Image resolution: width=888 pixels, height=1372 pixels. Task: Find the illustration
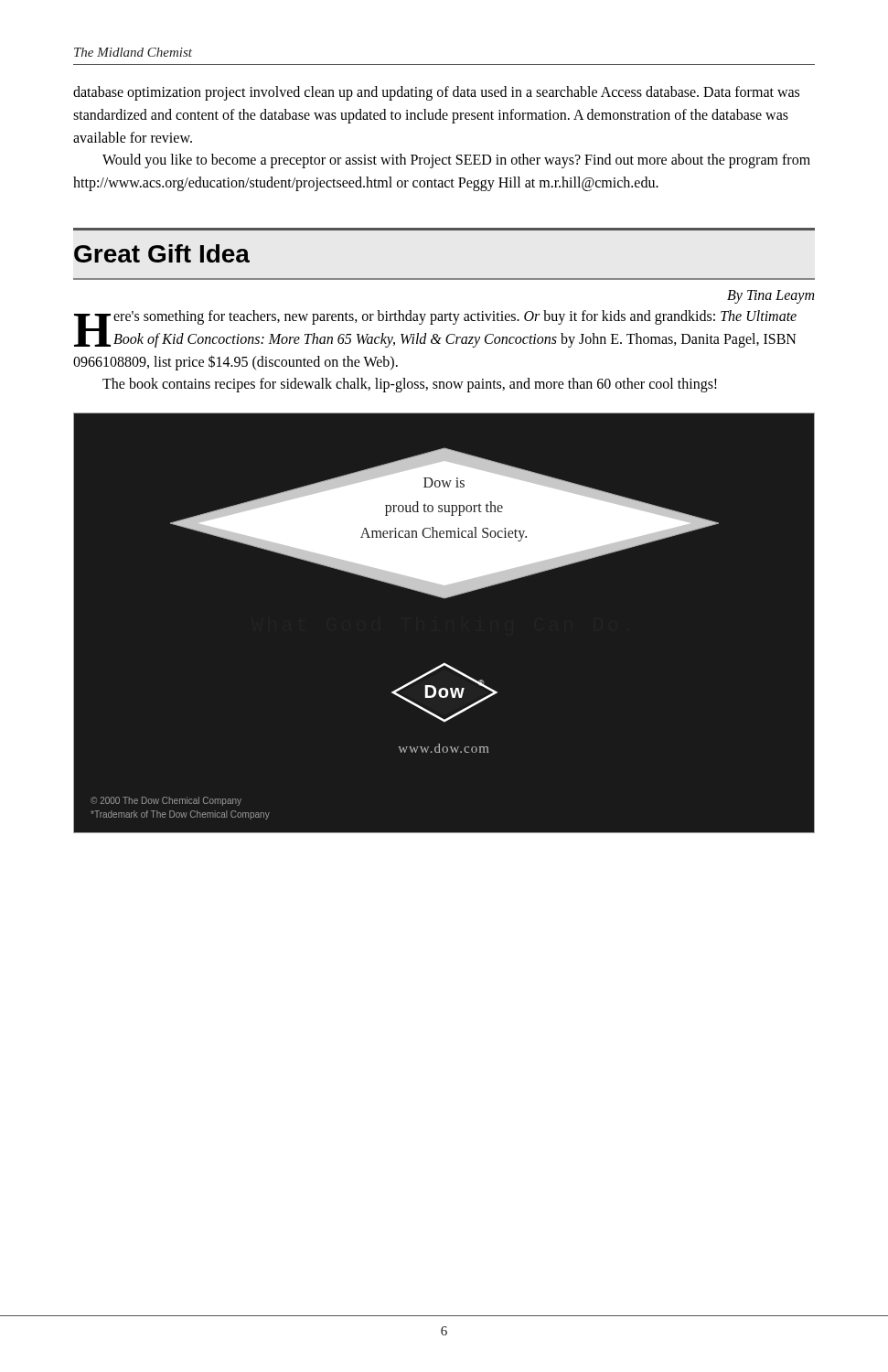(x=444, y=623)
